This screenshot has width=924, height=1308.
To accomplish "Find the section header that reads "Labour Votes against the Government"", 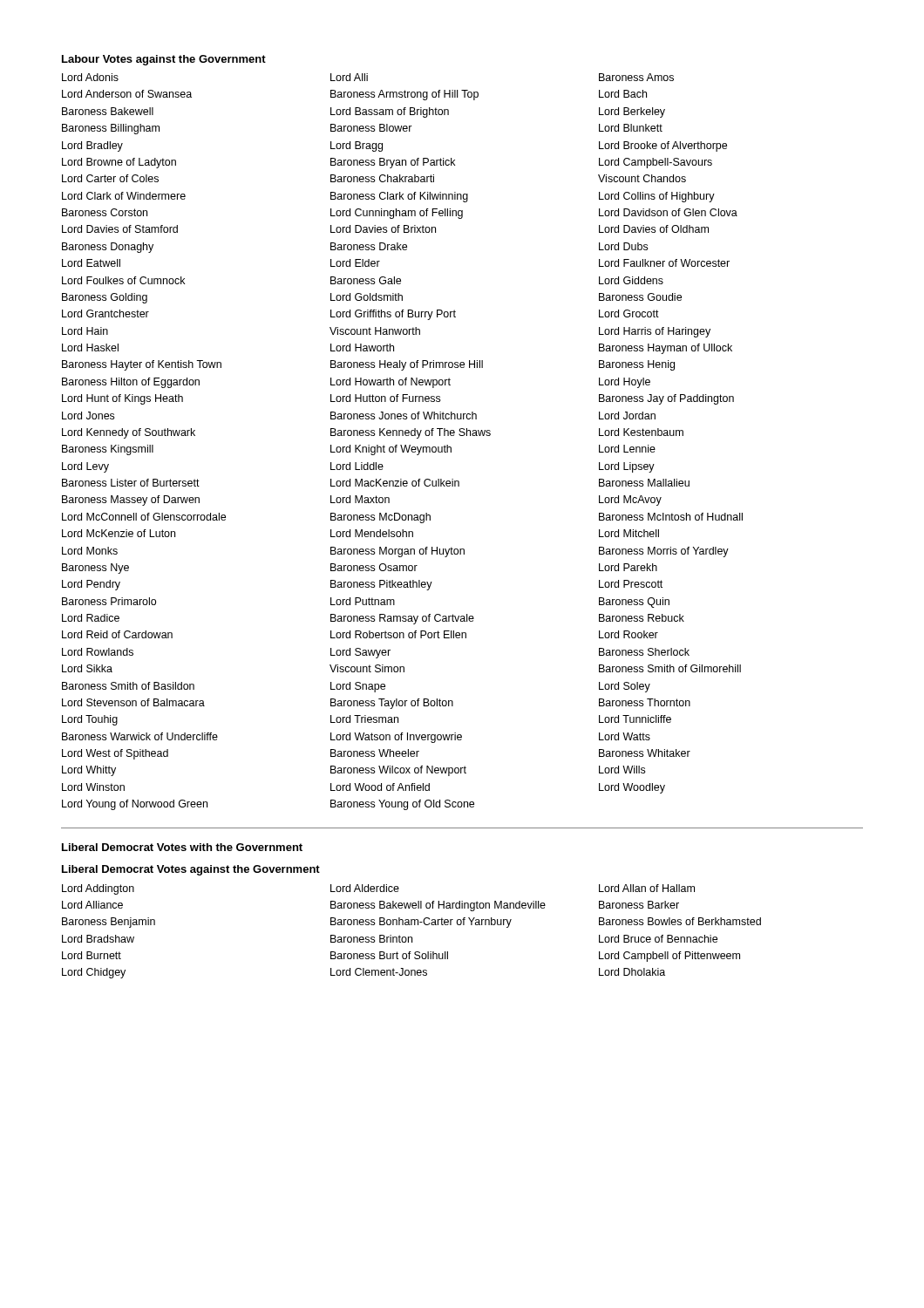I will click(x=163, y=59).
